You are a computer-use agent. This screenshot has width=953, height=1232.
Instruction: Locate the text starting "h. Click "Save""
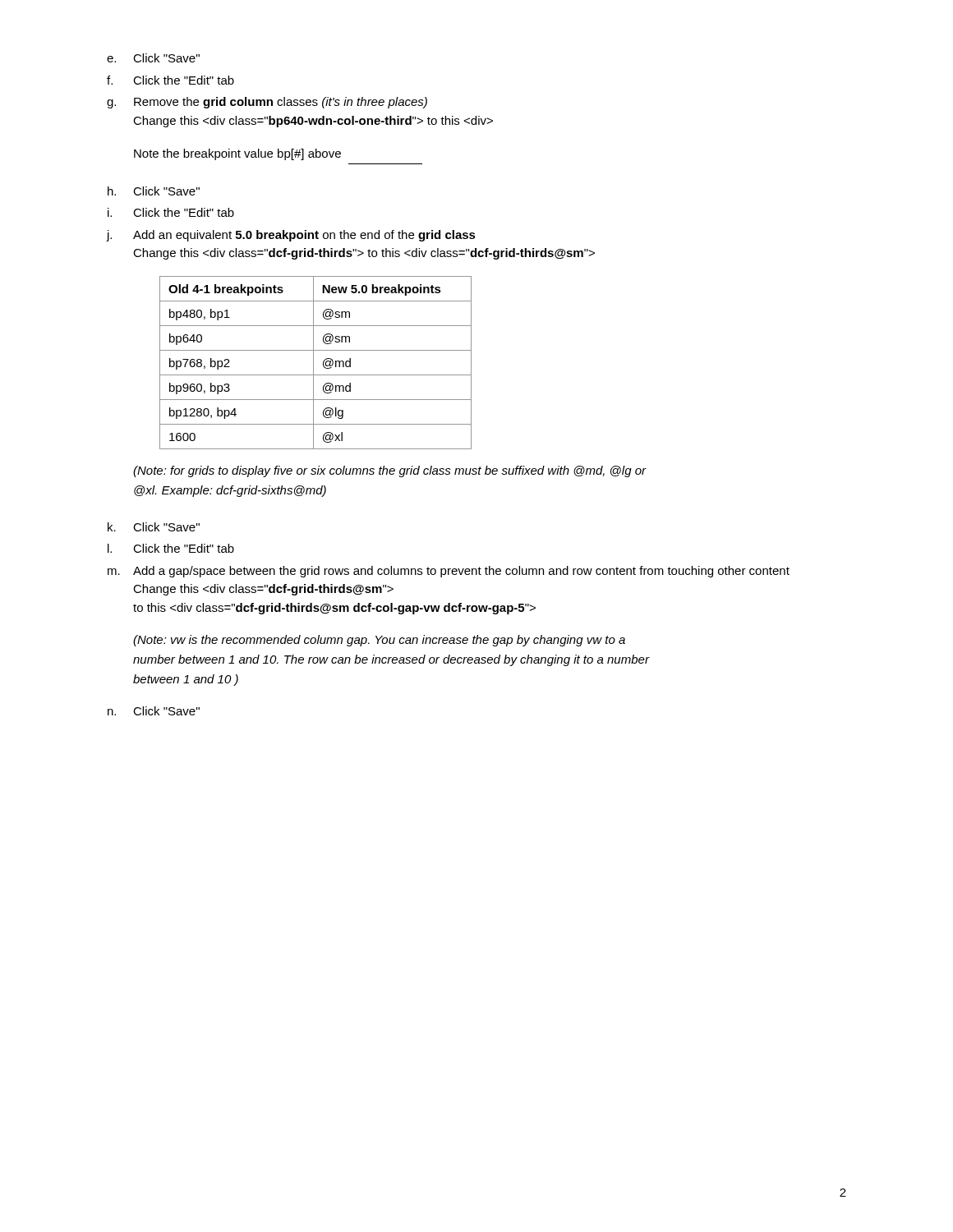click(154, 191)
